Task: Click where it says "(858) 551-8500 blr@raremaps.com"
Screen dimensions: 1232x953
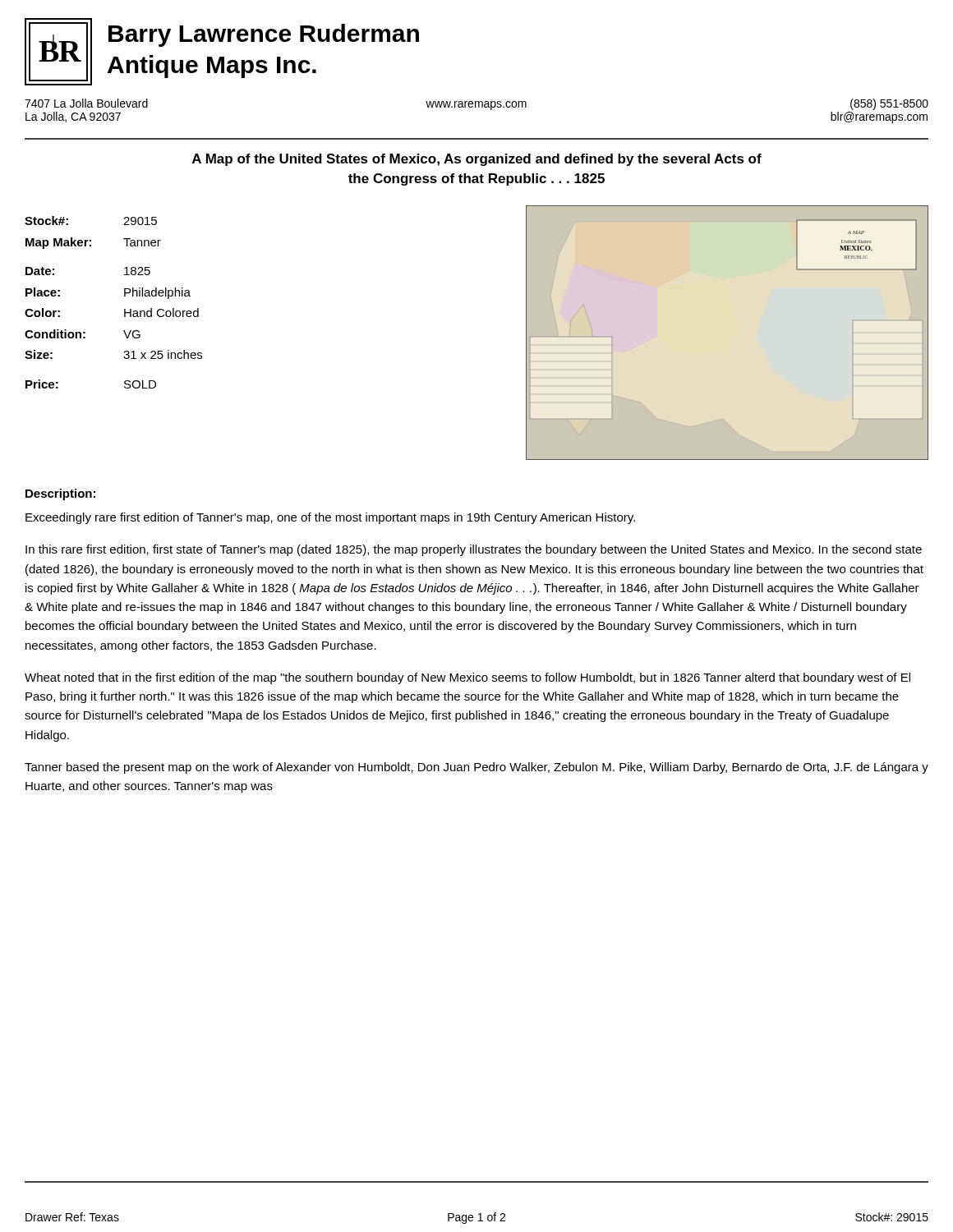Action: pos(879,110)
